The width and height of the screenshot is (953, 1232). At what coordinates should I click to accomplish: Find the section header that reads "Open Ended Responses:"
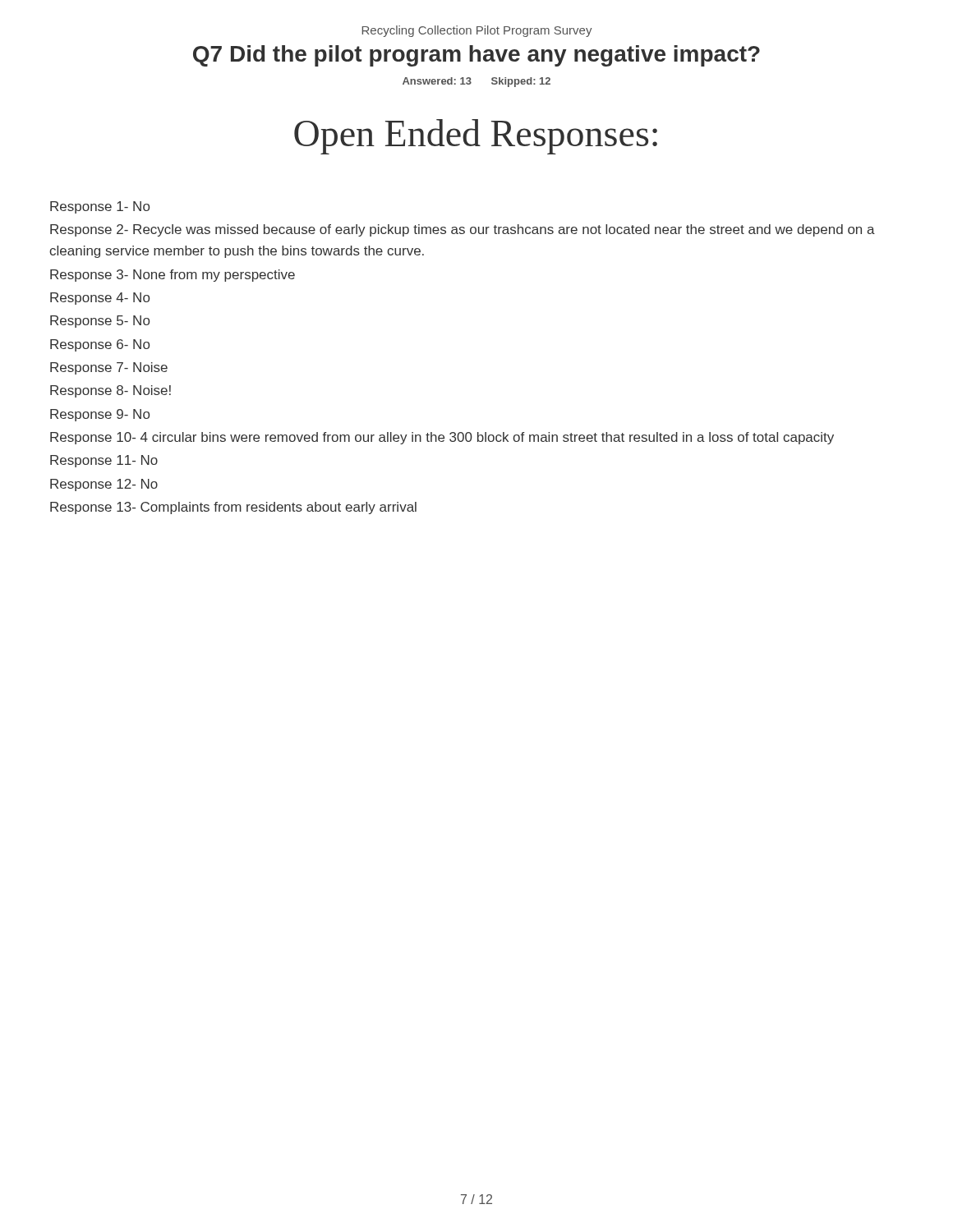click(x=476, y=133)
